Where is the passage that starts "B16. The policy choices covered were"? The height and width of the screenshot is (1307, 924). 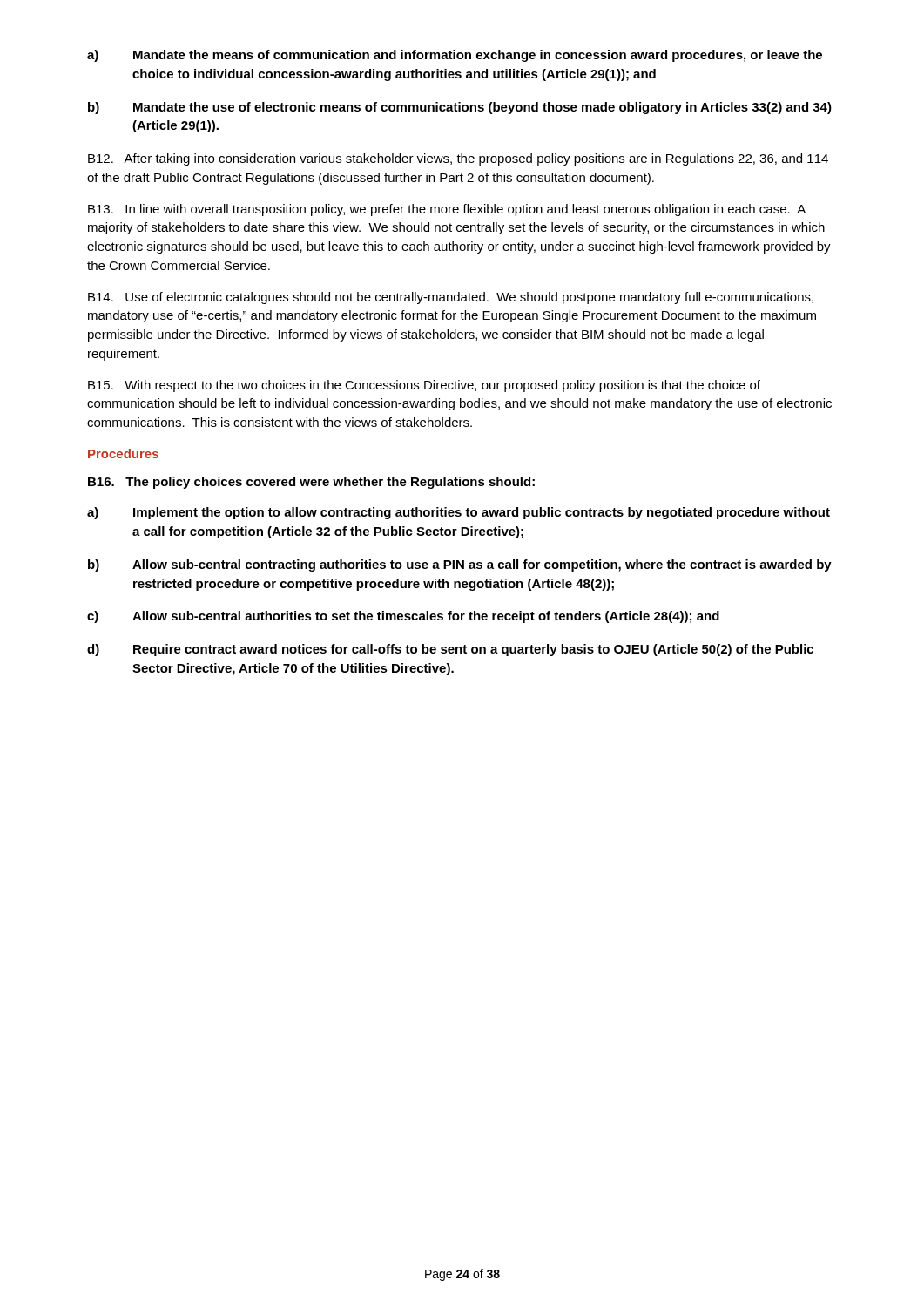click(462, 481)
